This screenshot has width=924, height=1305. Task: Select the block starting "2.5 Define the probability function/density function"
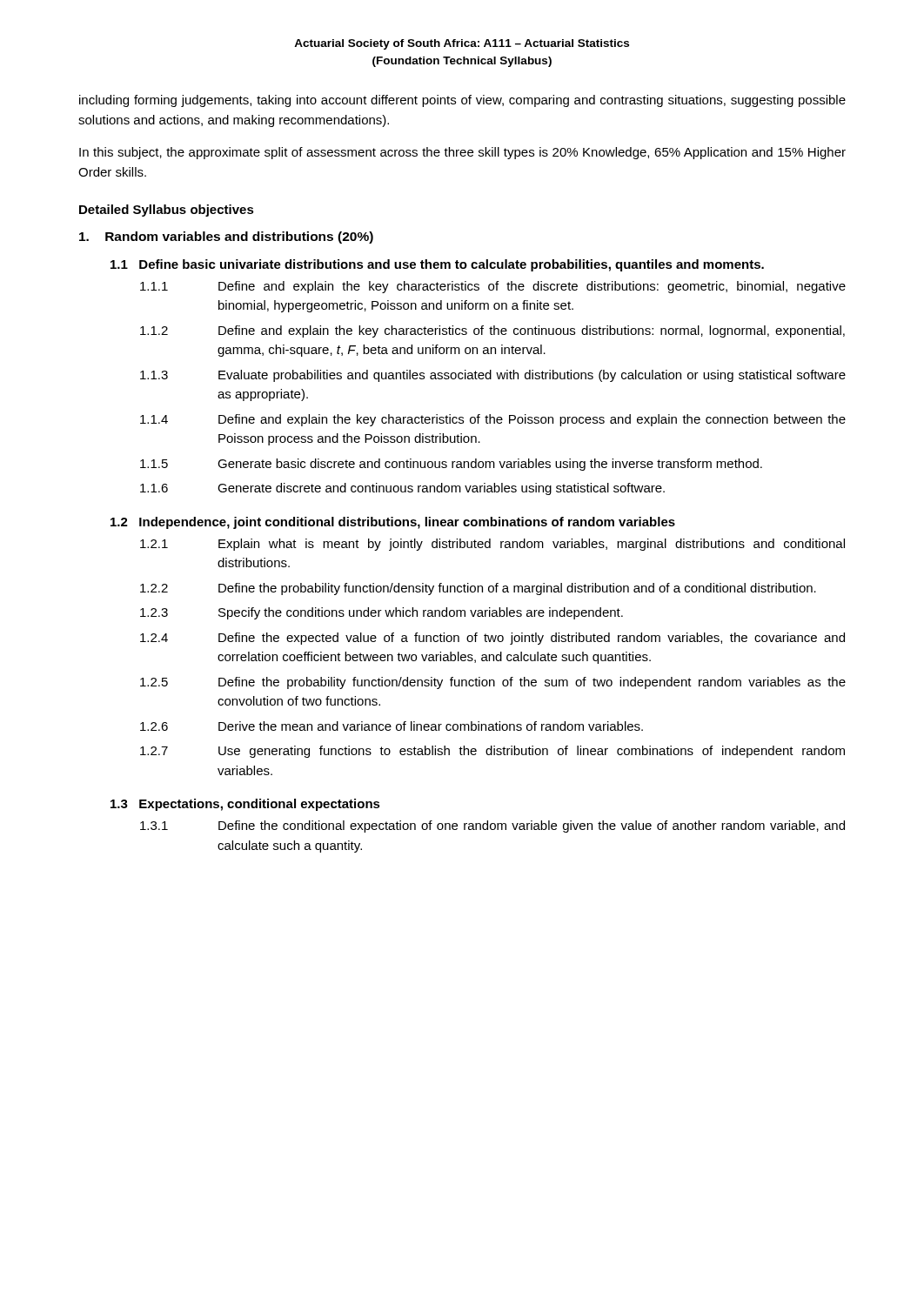tap(462, 692)
